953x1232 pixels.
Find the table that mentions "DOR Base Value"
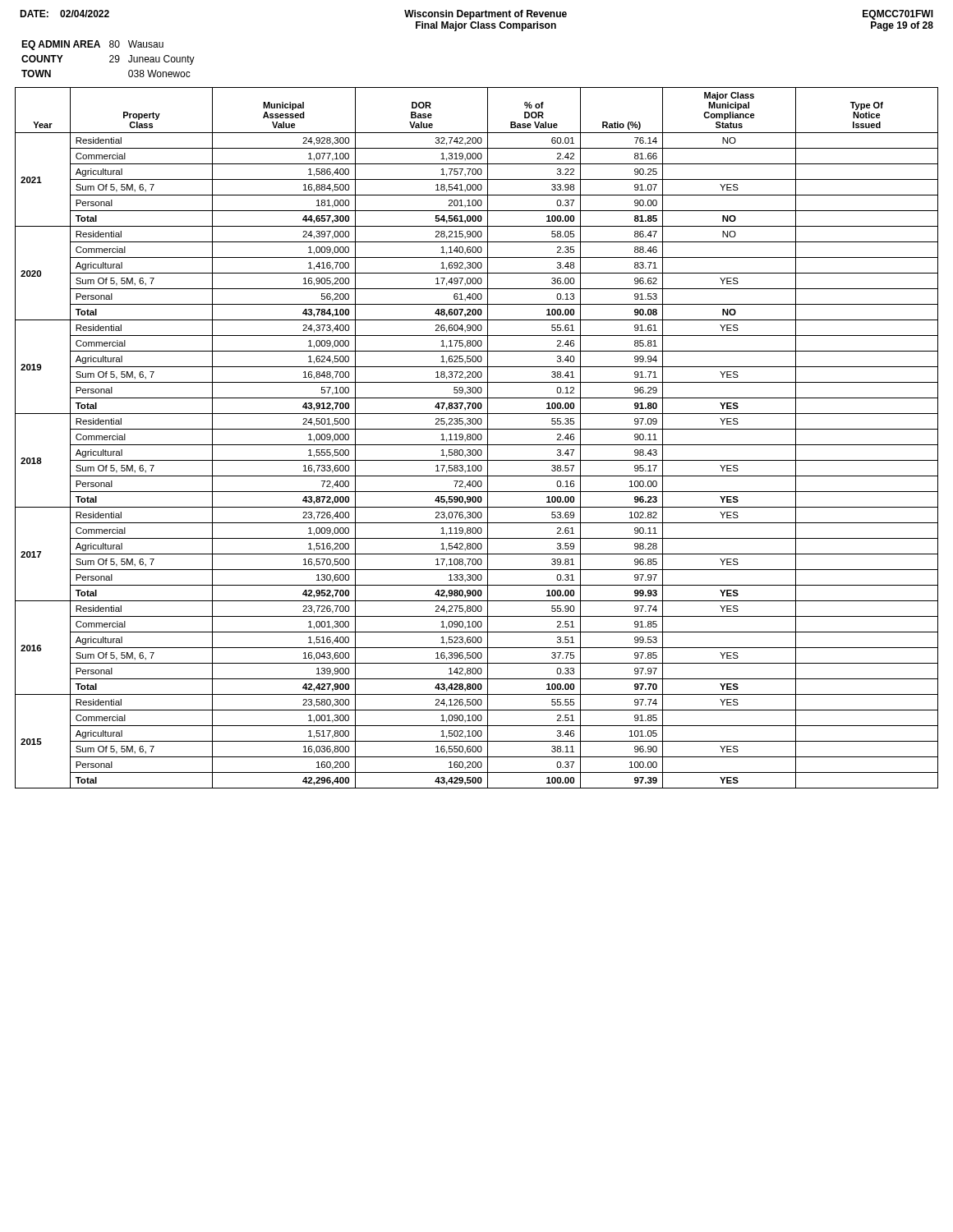(x=476, y=438)
